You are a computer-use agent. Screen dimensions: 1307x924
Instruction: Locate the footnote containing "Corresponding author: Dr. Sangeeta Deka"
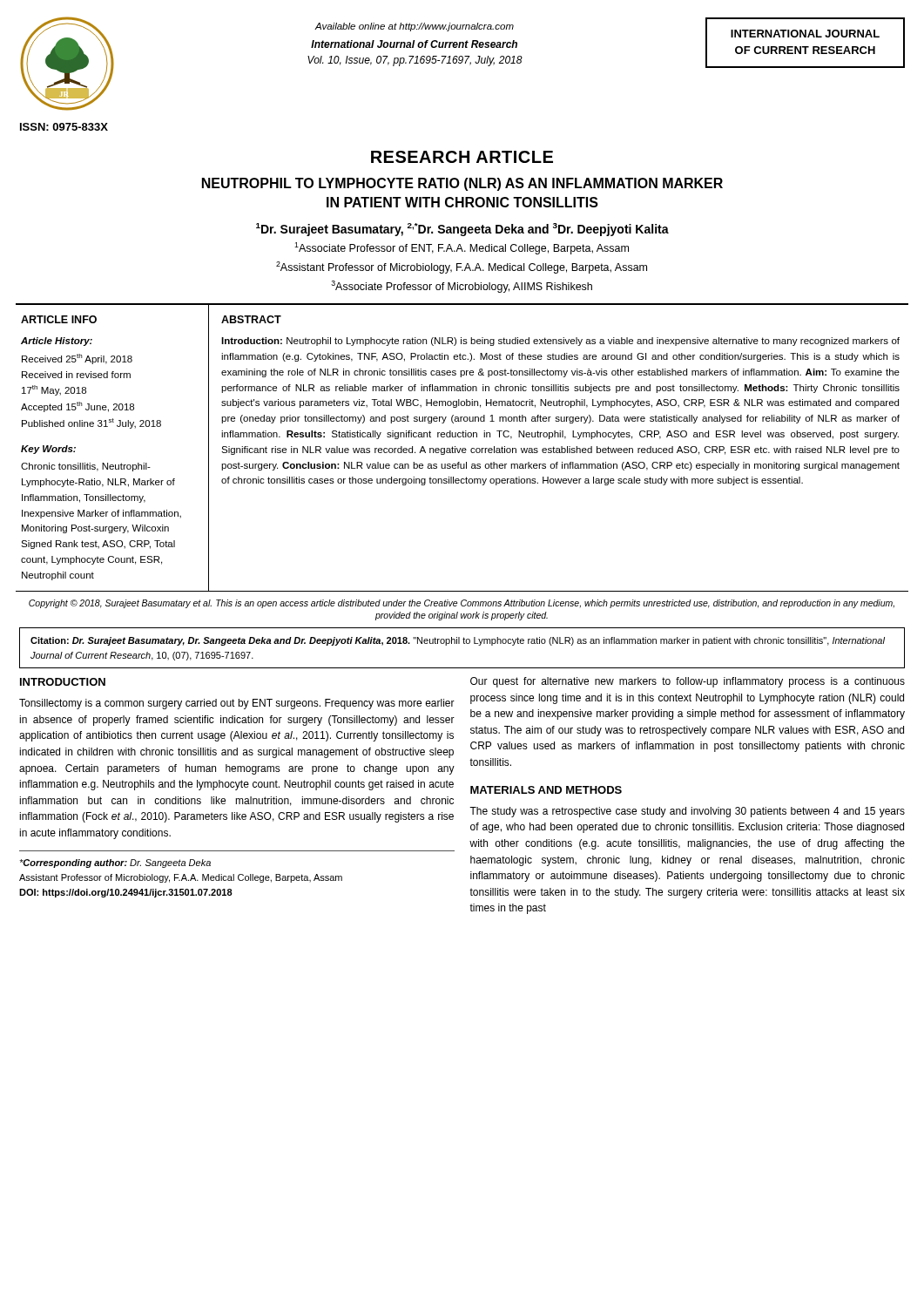[181, 877]
